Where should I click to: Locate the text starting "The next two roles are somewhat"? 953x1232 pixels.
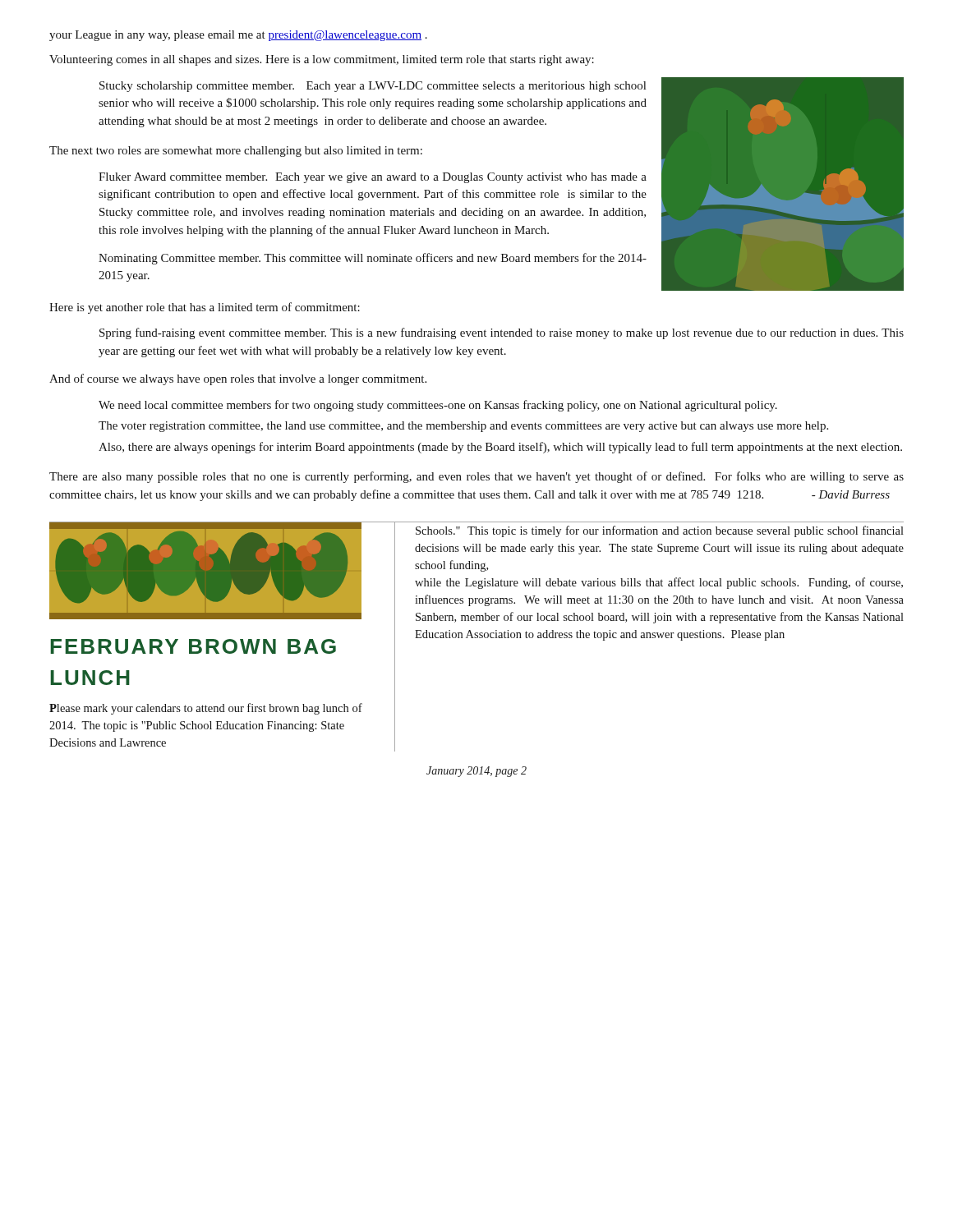(x=236, y=150)
